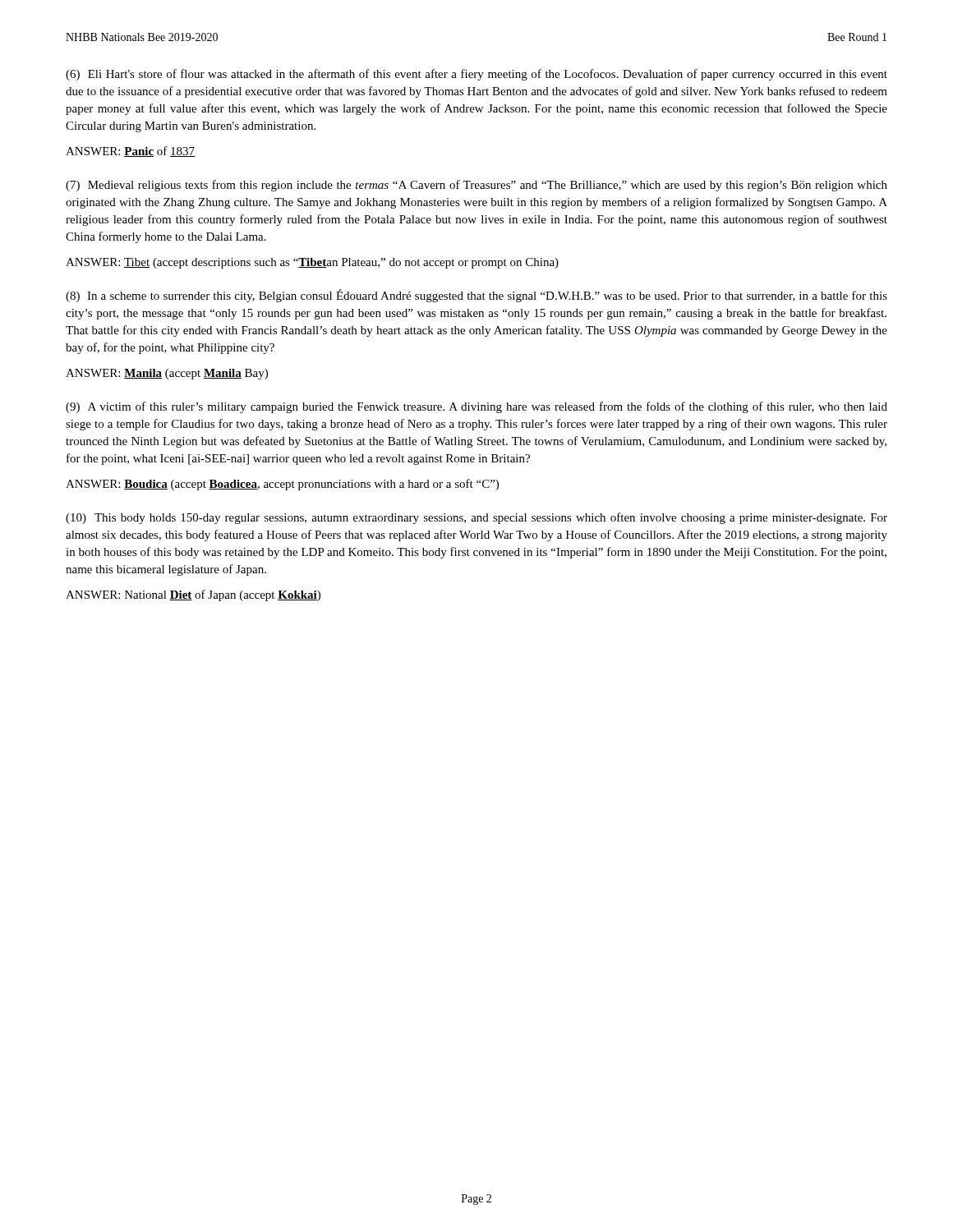Navigate to the block starting "ANSWER: National Diet of Japan (accept"

[x=193, y=595]
